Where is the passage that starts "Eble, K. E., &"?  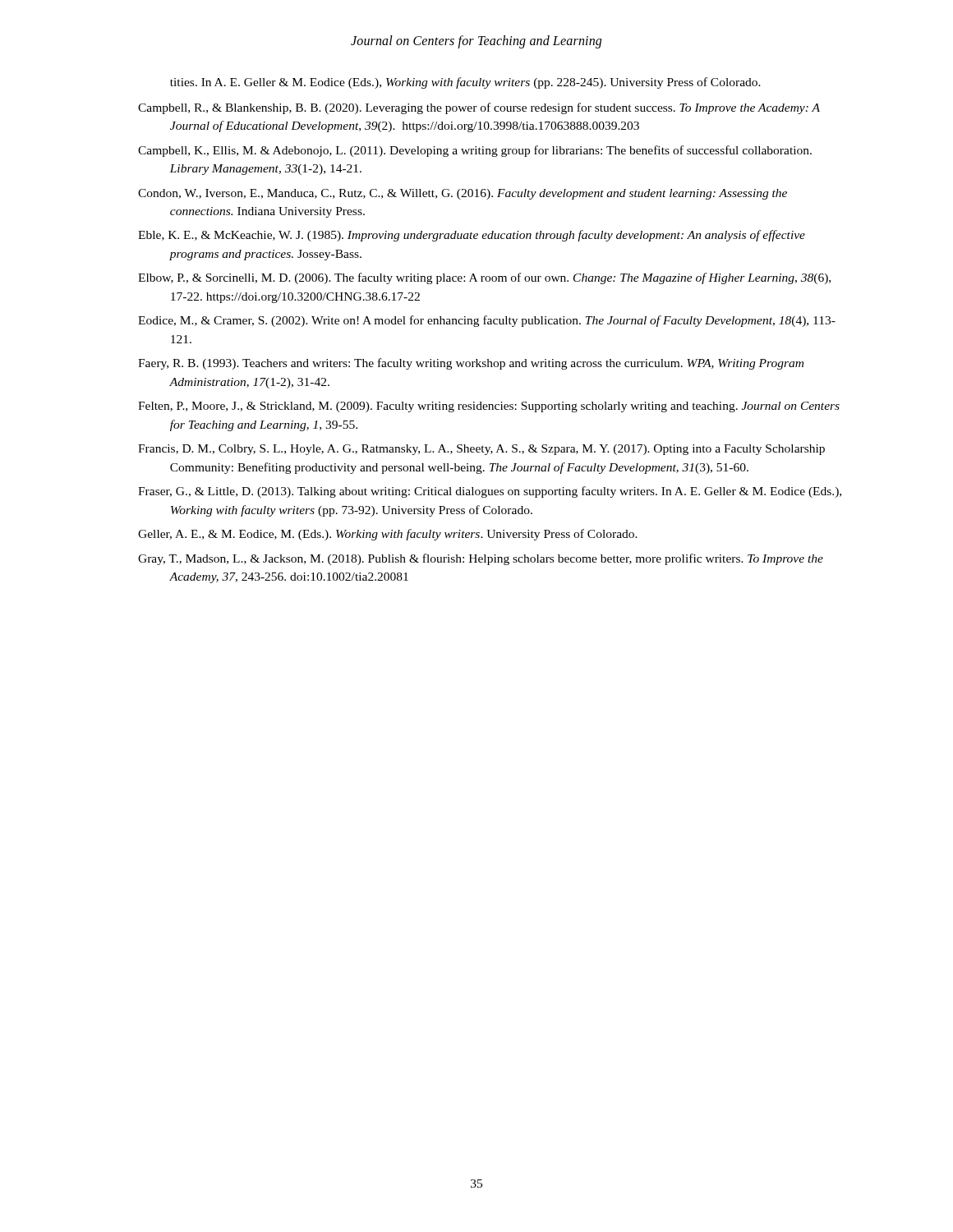click(x=472, y=244)
